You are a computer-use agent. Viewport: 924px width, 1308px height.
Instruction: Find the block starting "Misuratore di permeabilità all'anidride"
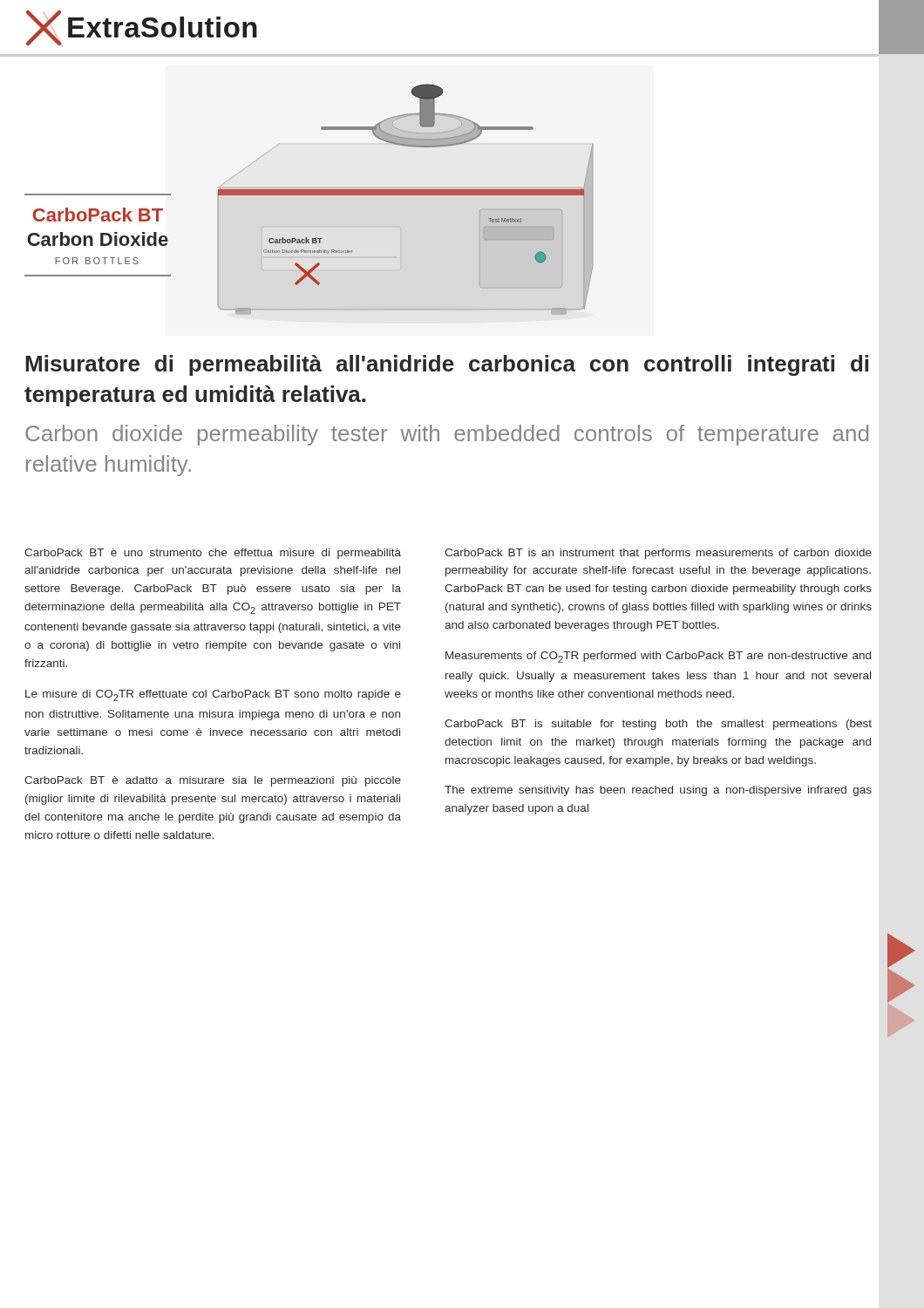[x=447, y=379]
